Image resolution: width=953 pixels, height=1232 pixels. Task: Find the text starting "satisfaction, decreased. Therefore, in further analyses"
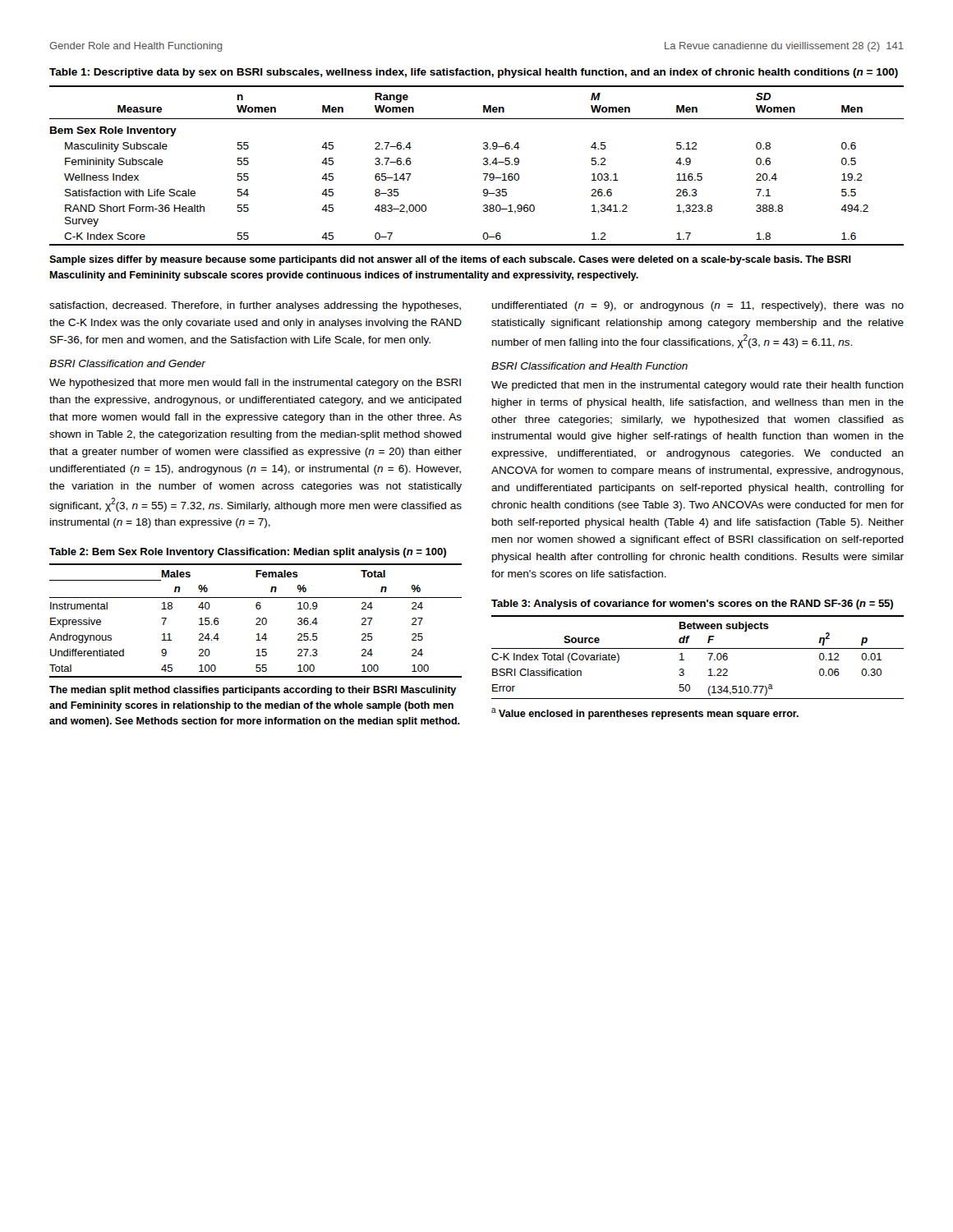[255, 323]
